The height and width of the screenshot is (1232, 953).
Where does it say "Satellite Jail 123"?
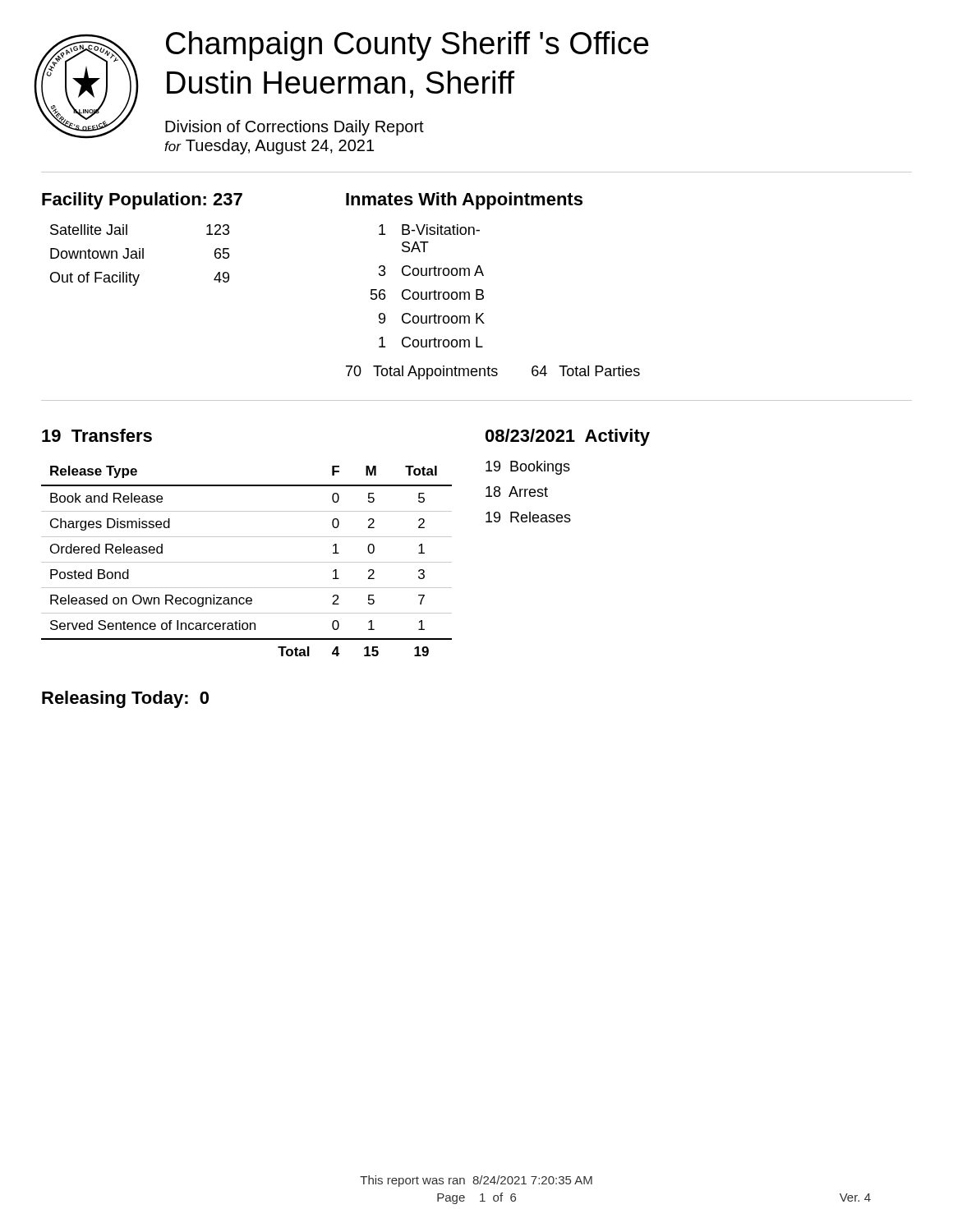pos(87,230)
